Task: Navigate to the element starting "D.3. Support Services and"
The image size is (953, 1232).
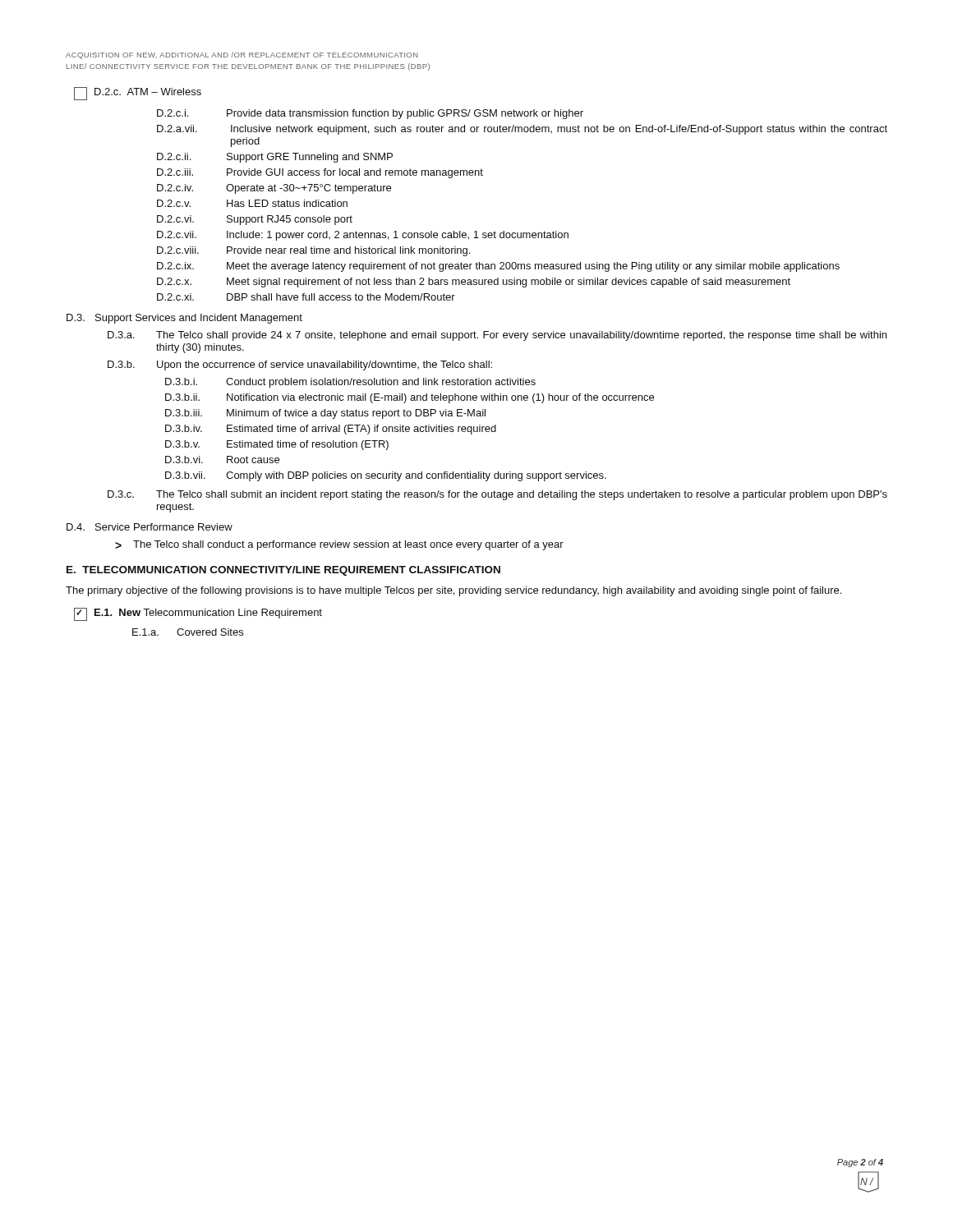Action: [x=184, y=317]
